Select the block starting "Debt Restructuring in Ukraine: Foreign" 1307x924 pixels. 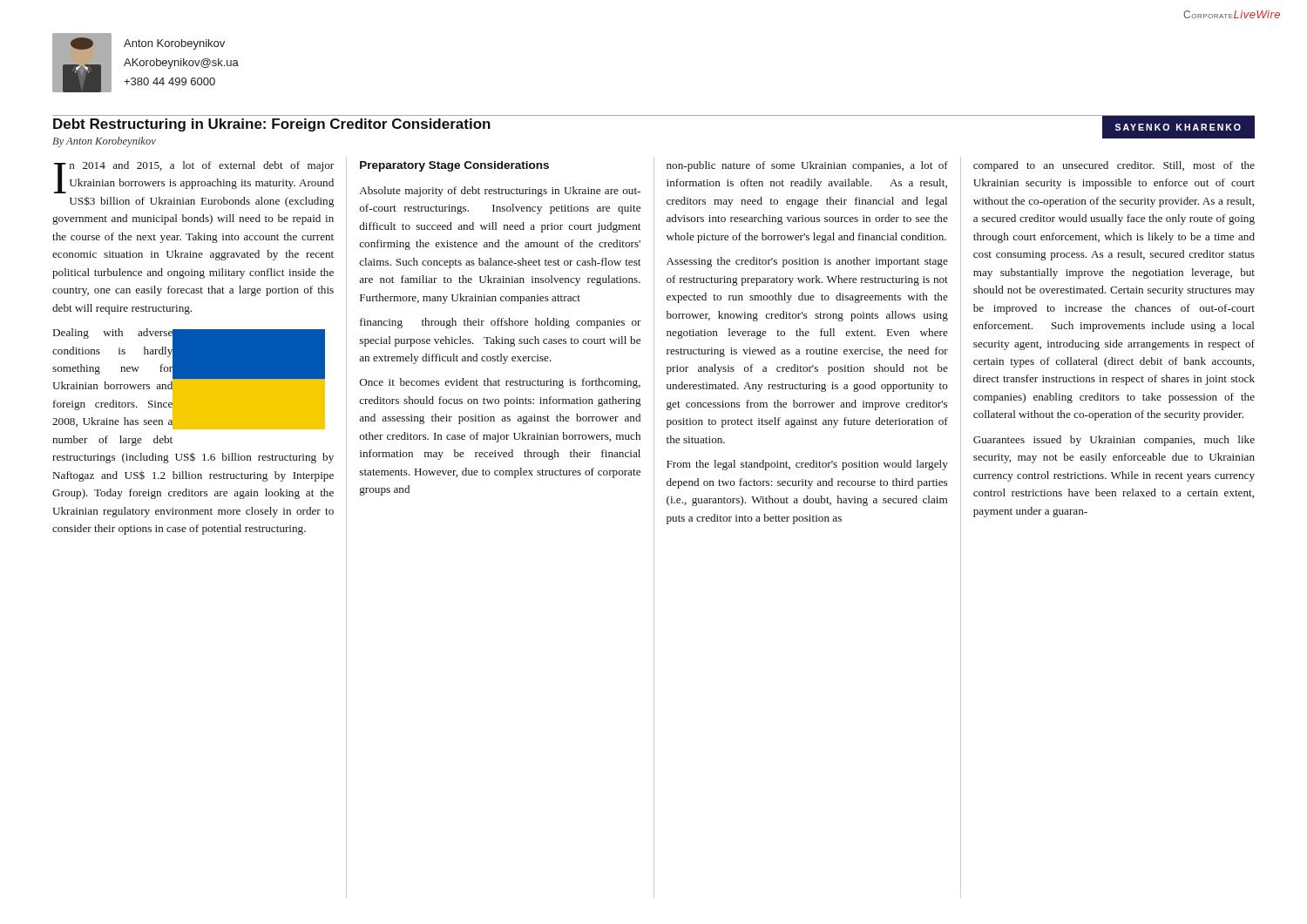(272, 125)
